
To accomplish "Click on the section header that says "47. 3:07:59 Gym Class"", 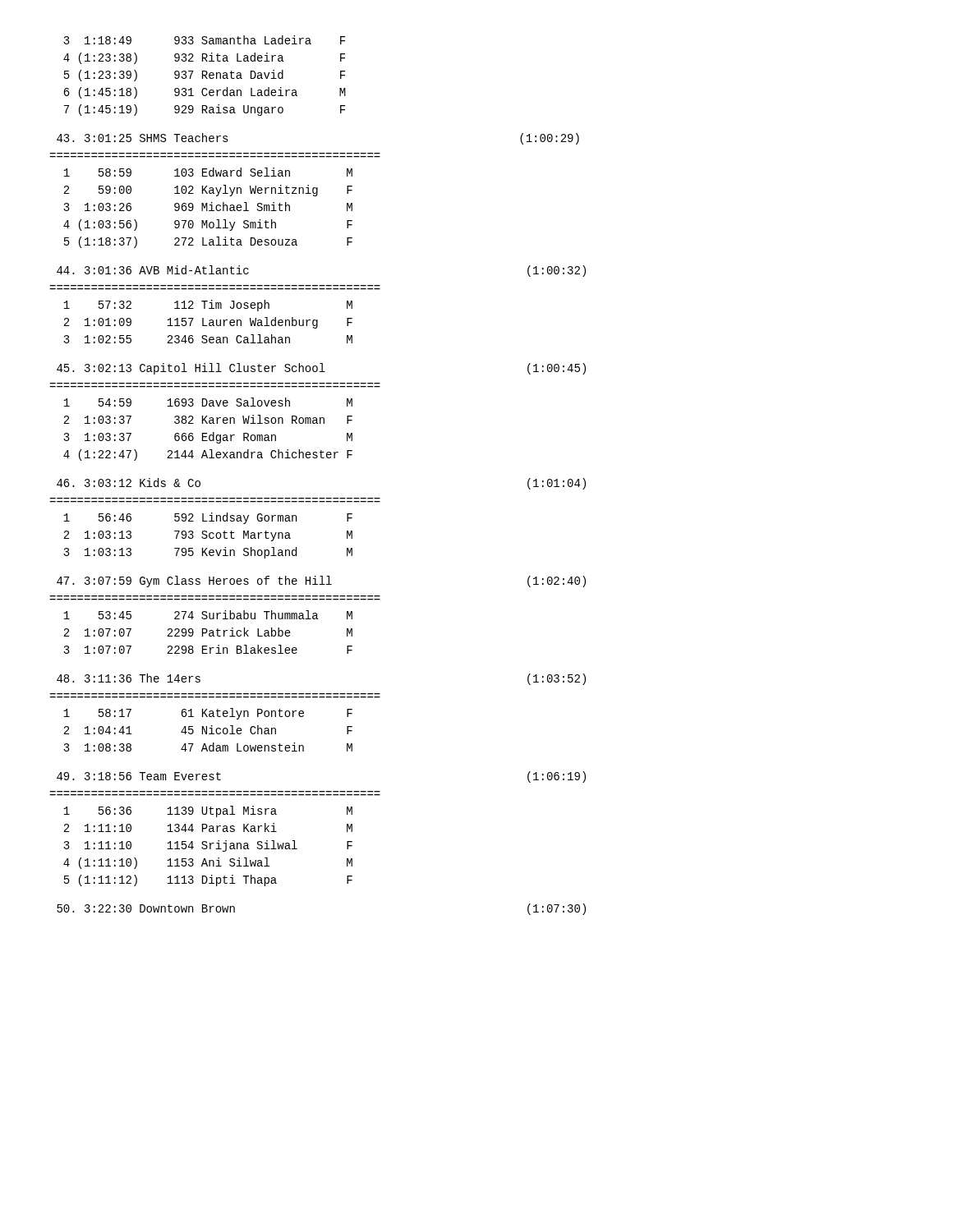I will [x=318, y=582].
